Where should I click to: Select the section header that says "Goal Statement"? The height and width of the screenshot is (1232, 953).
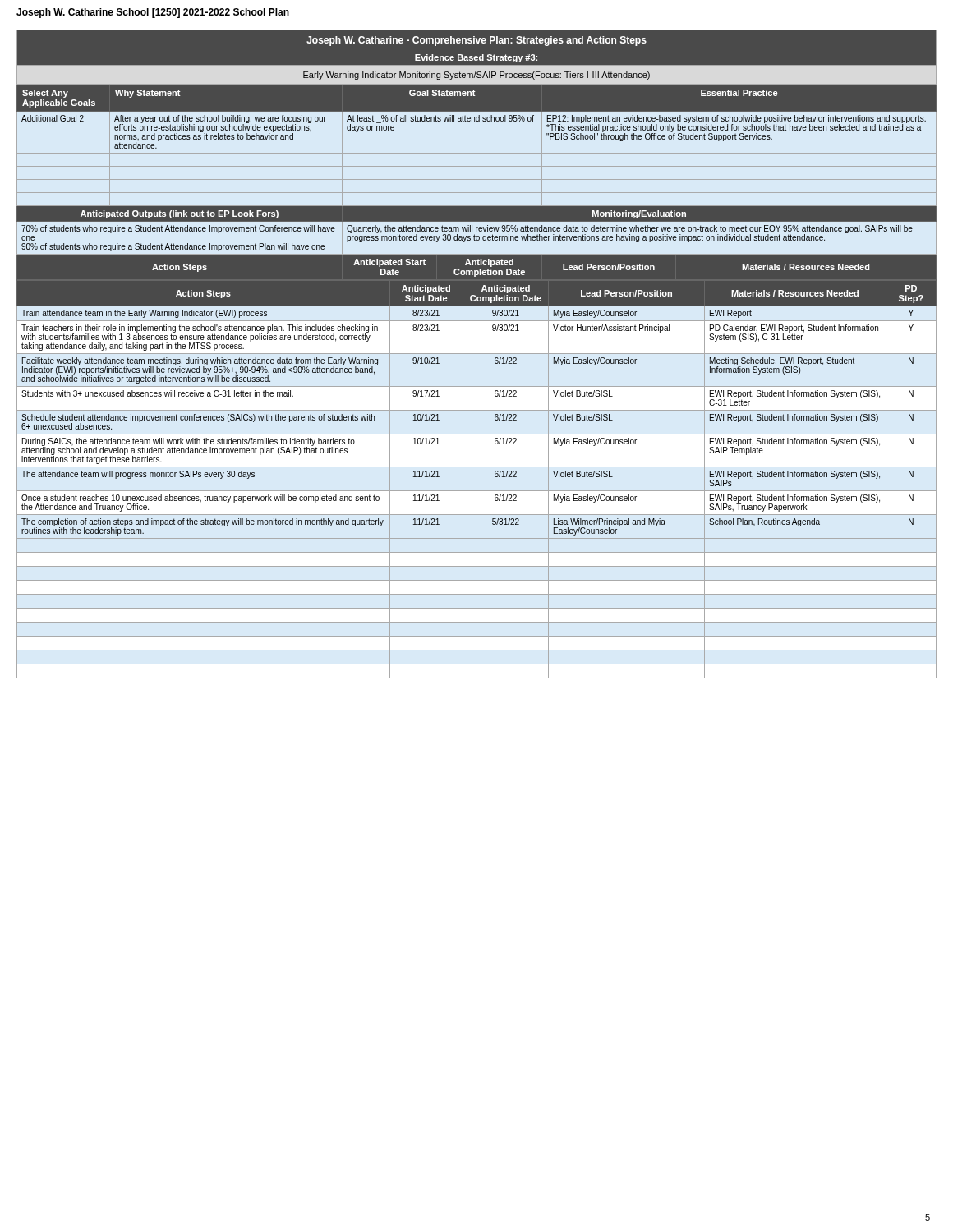tap(442, 93)
